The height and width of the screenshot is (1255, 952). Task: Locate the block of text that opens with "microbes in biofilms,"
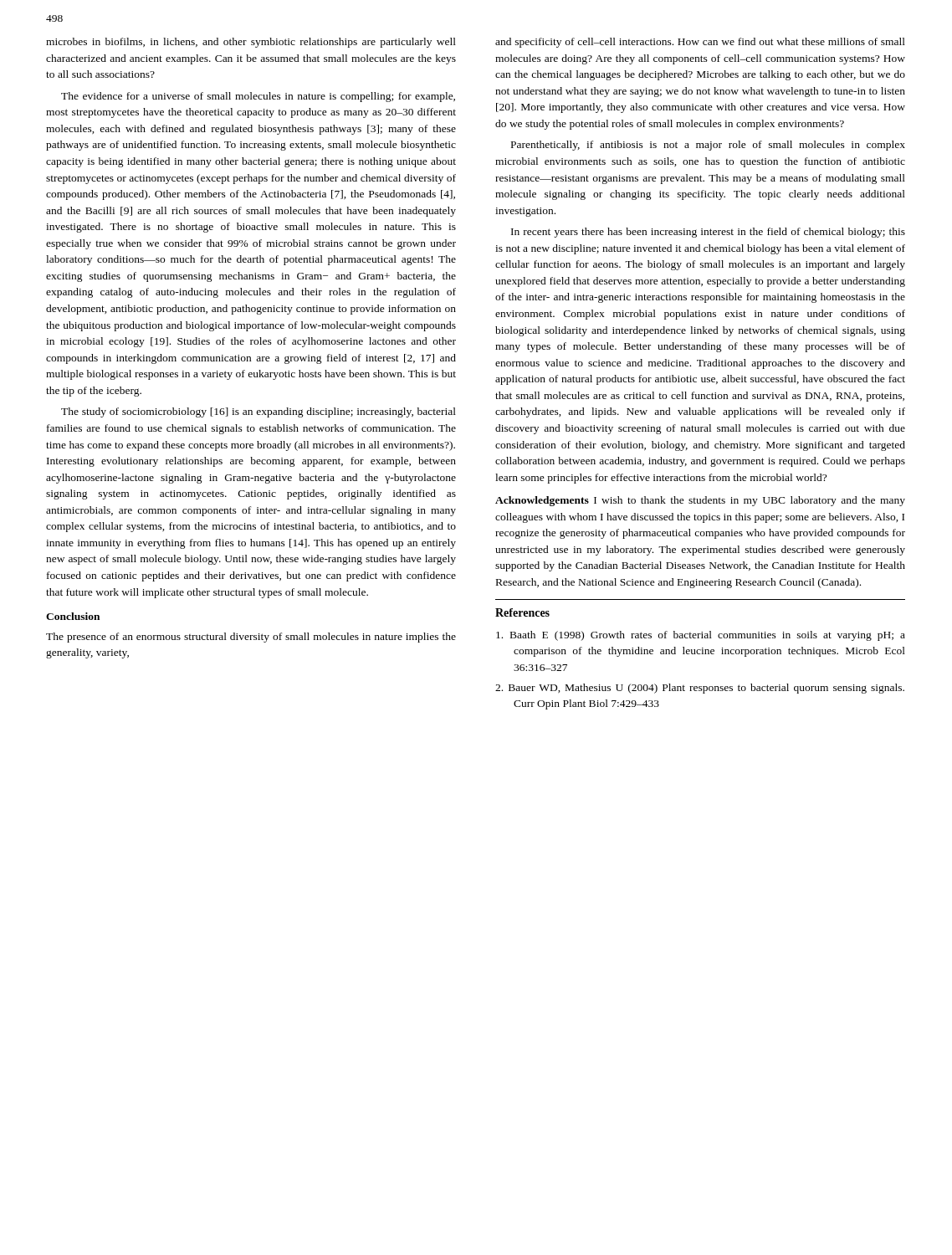(251, 58)
